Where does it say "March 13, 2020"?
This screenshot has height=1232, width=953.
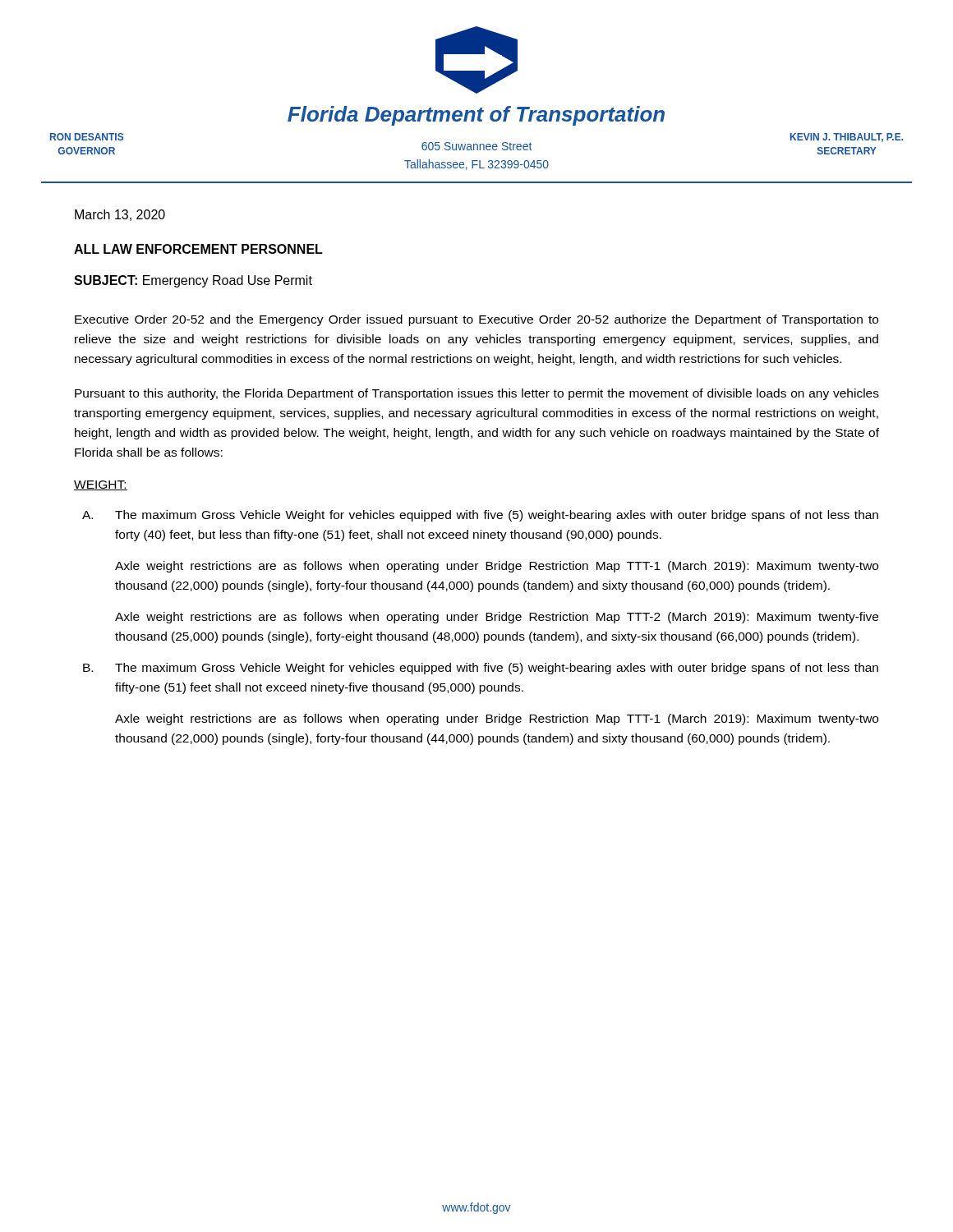pyautogui.click(x=120, y=215)
